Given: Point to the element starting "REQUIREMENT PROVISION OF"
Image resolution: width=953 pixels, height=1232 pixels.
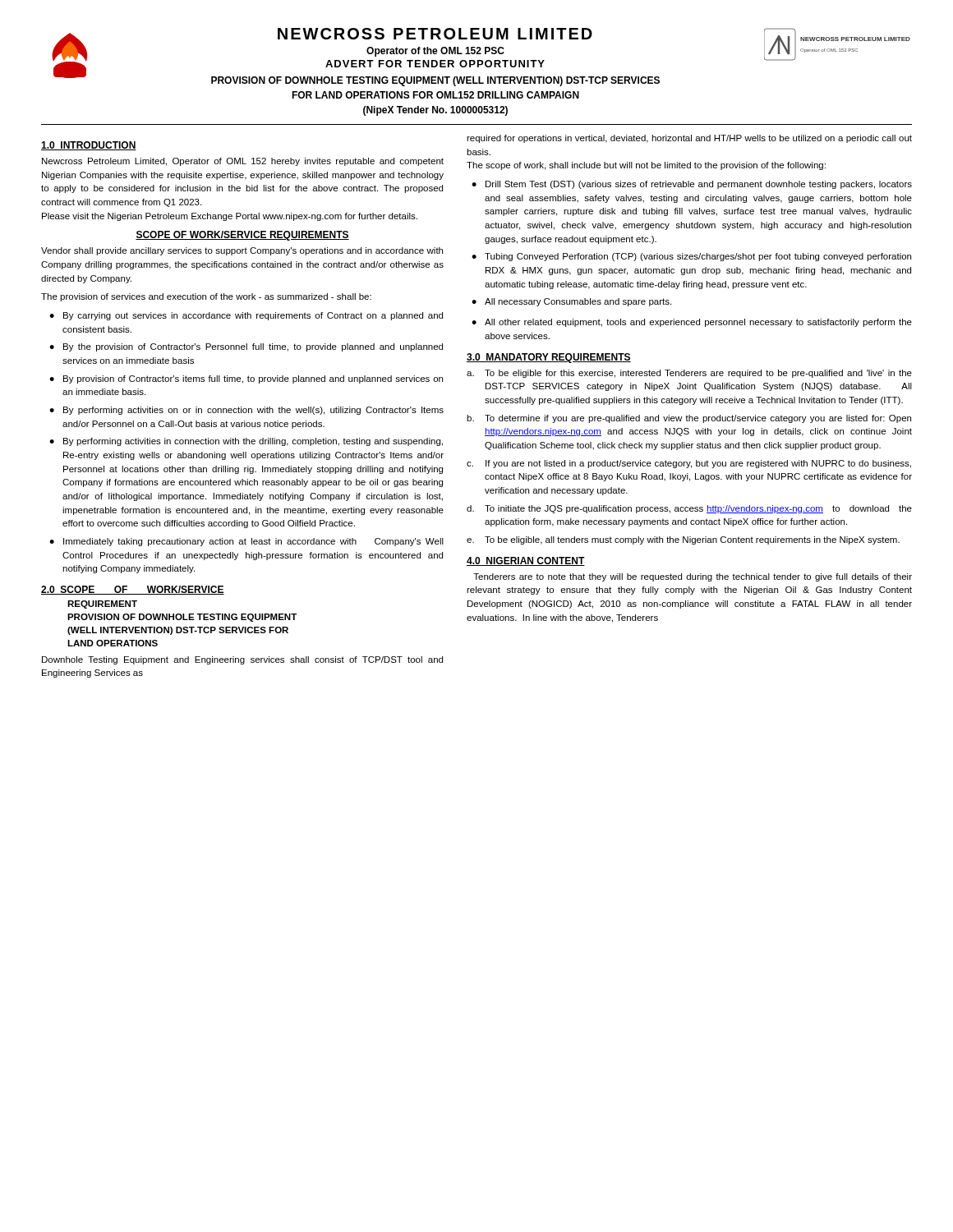Looking at the screenshot, I should click(169, 624).
